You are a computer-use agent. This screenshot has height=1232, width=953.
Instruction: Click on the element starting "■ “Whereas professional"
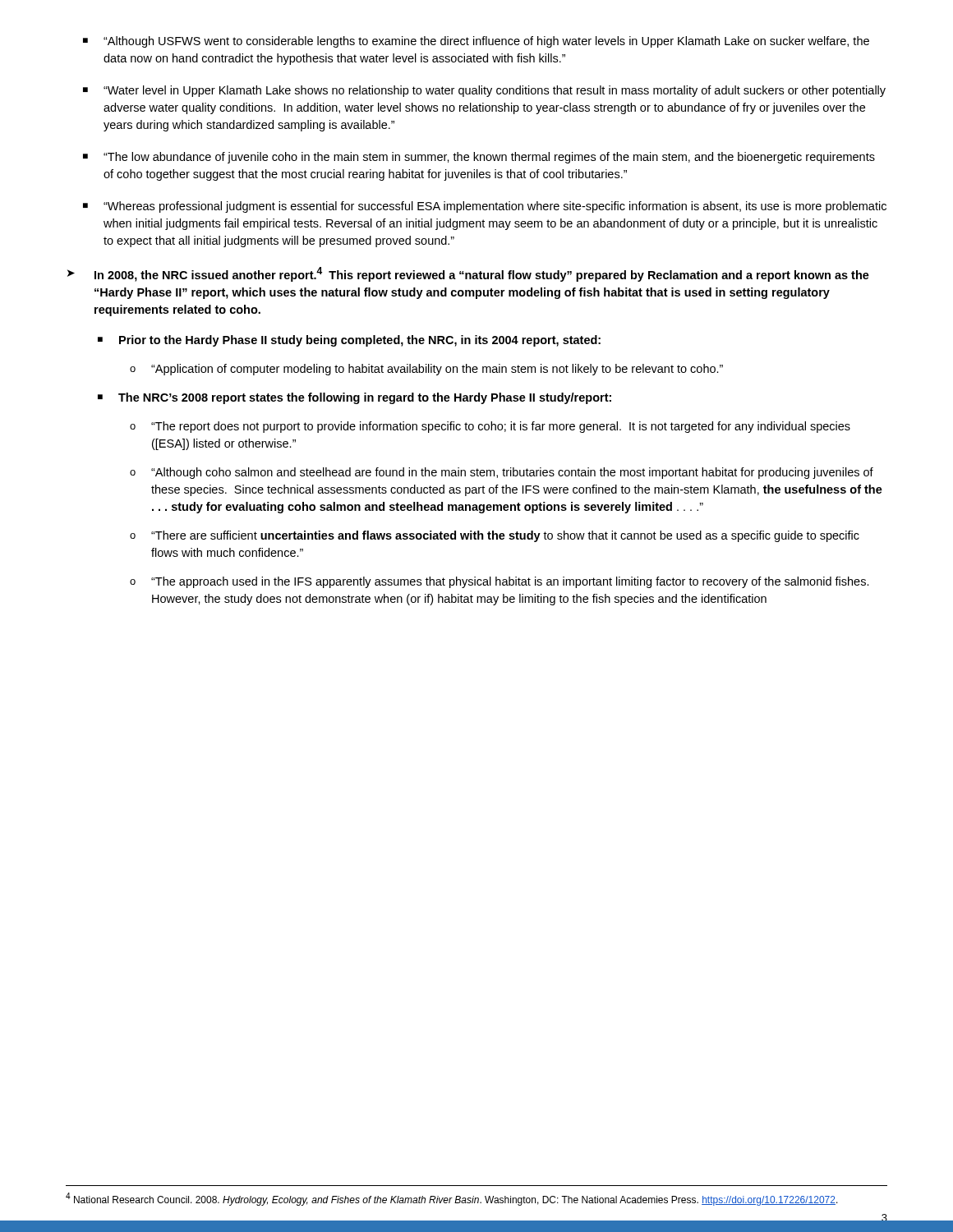(485, 224)
